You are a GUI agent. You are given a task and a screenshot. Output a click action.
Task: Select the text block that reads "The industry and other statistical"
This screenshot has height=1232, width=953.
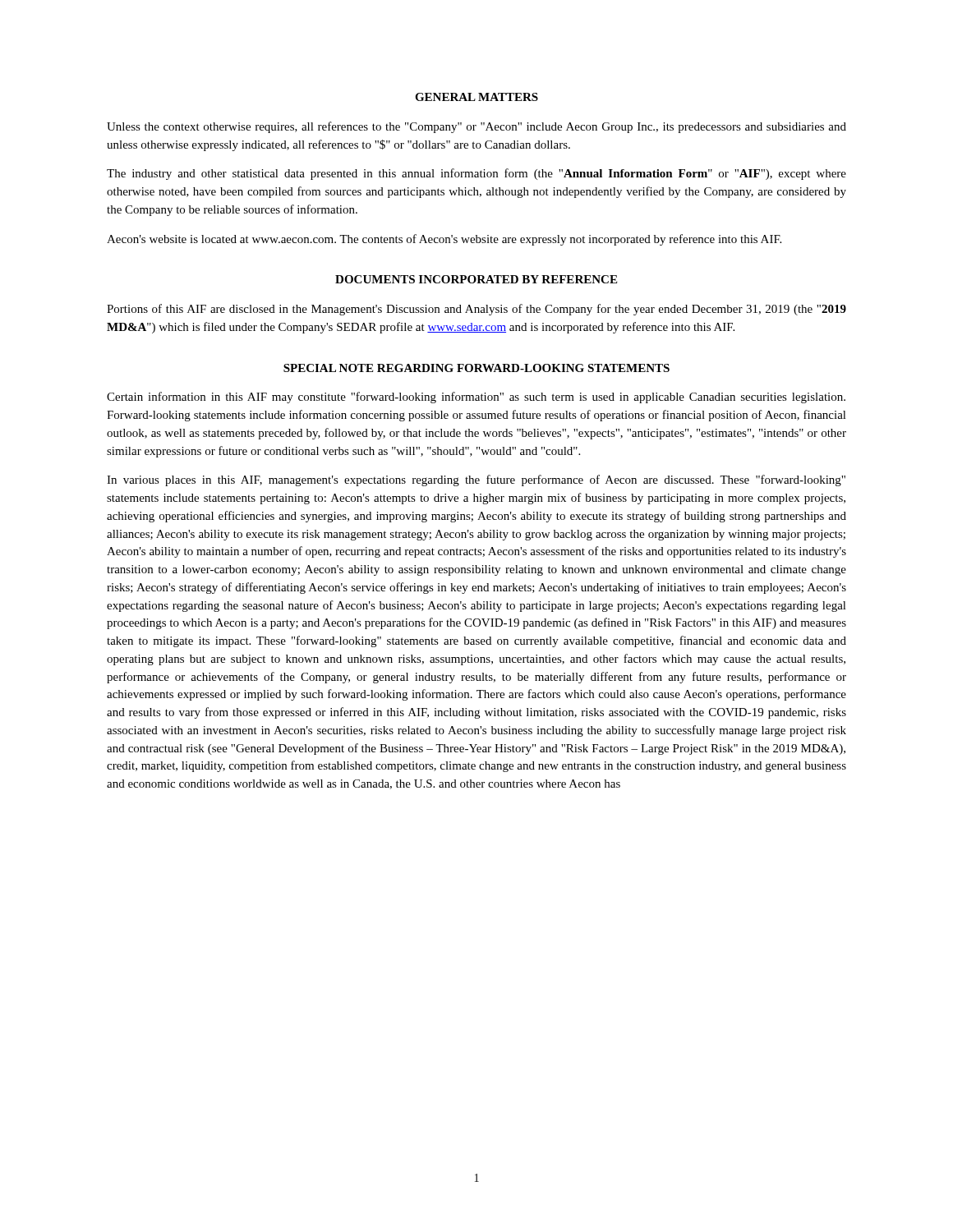click(476, 191)
